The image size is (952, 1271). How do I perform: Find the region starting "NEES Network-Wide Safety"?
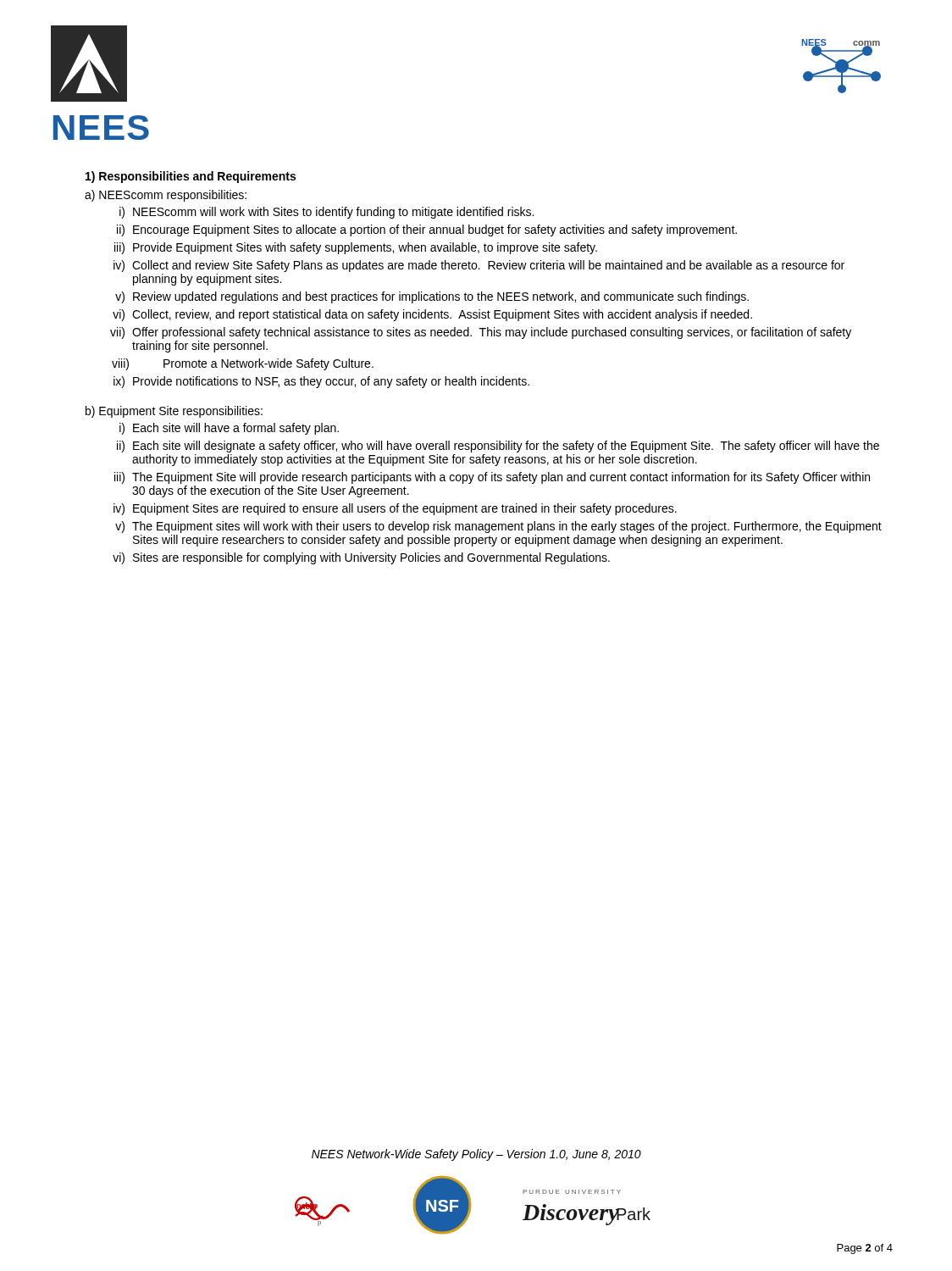(x=476, y=1154)
